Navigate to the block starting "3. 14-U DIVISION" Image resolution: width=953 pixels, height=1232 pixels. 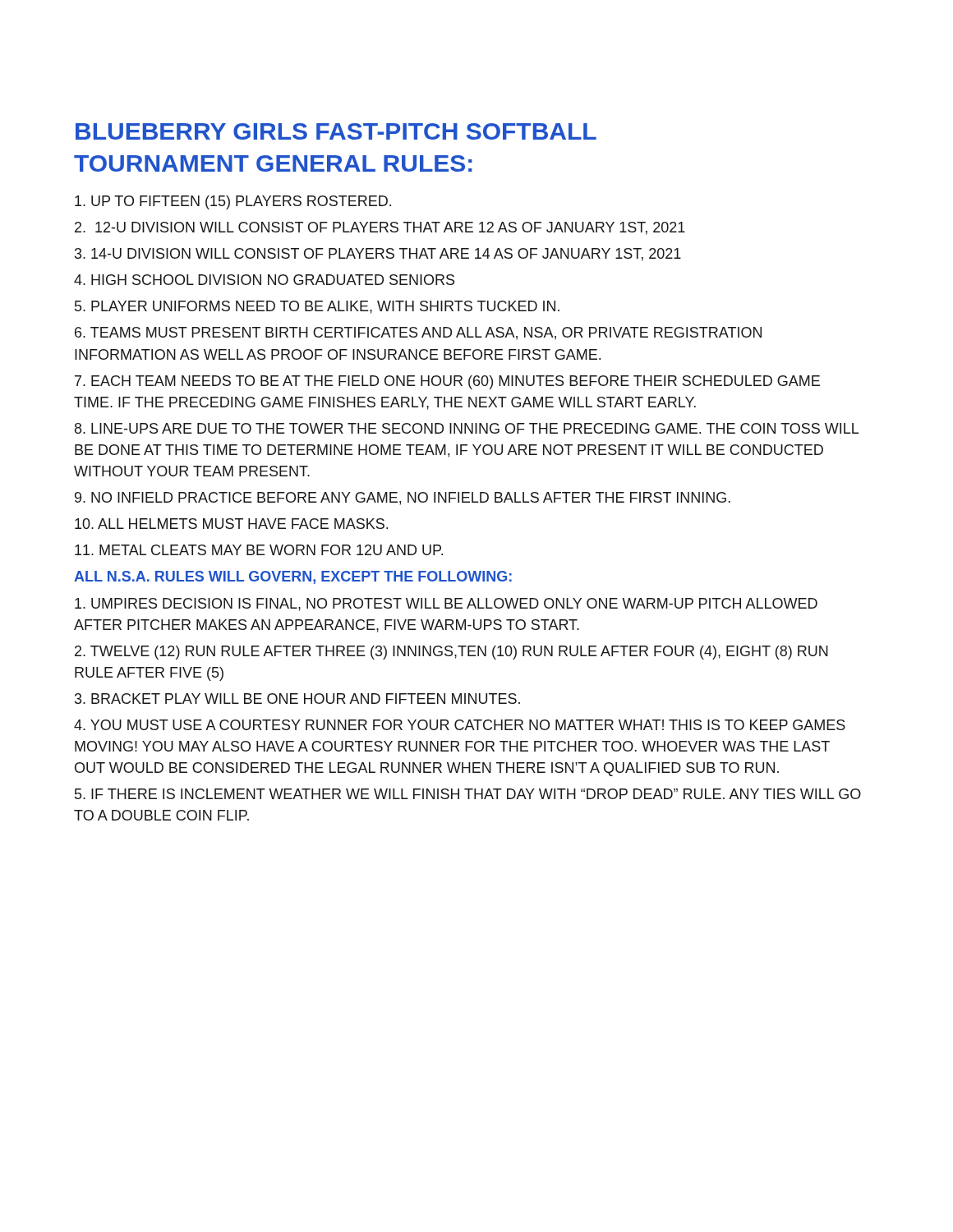pyautogui.click(x=378, y=254)
